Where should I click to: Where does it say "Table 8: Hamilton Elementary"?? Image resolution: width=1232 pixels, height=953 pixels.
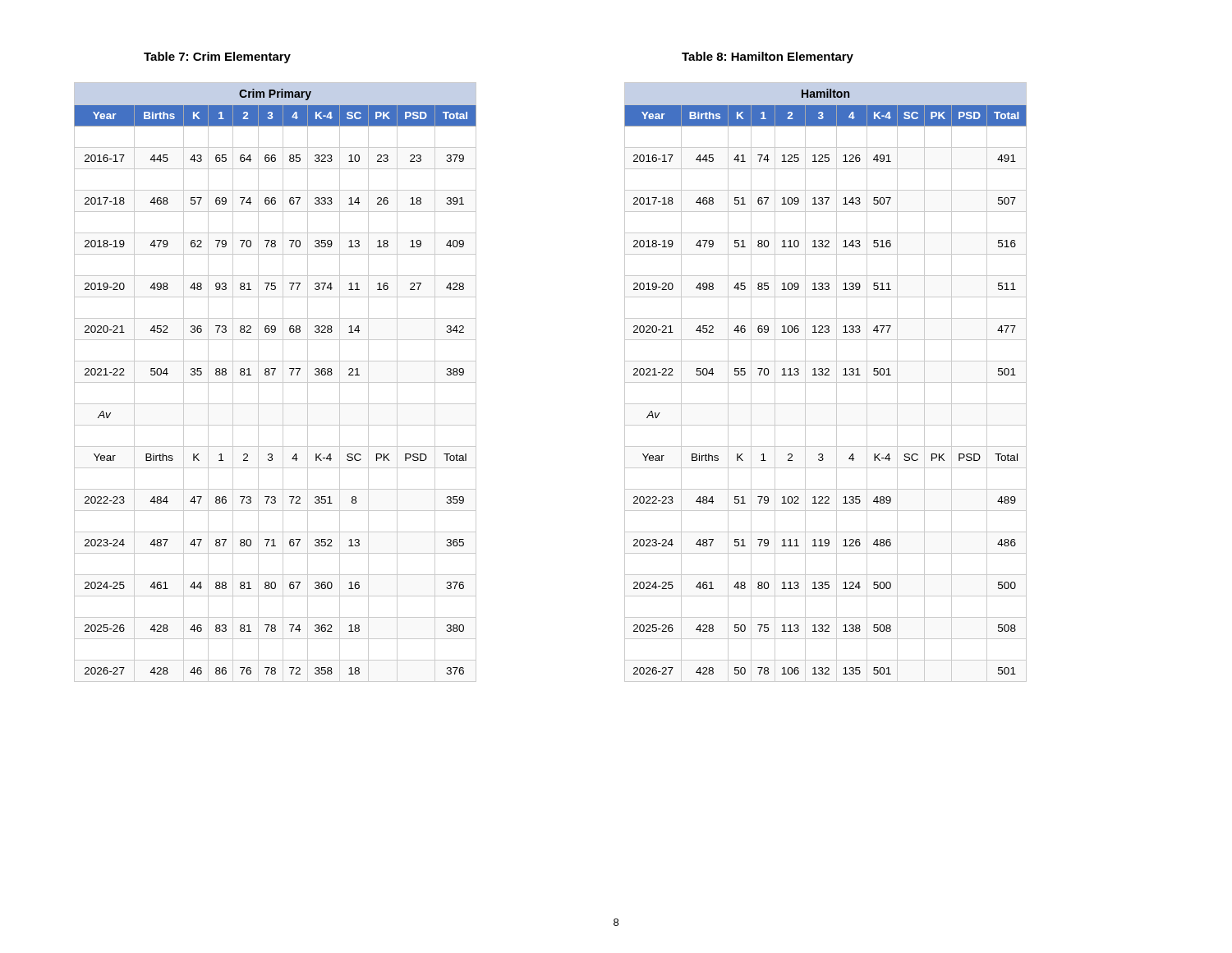click(767, 56)
